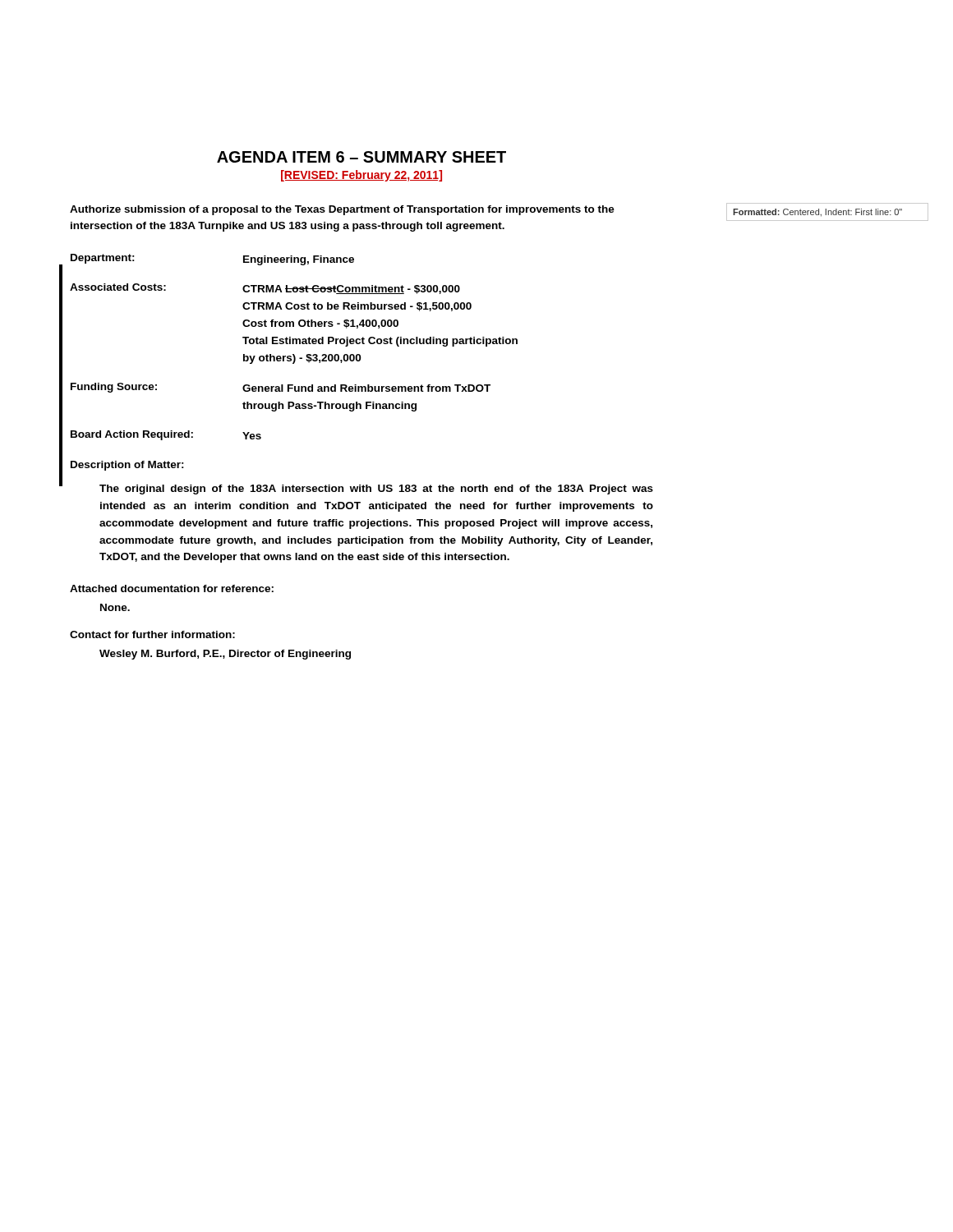Image resolution: width=953 pixels, height=1232 pixels.
Task: Find "Attached documentation for reference:" on this page
Action: (172, 589)
